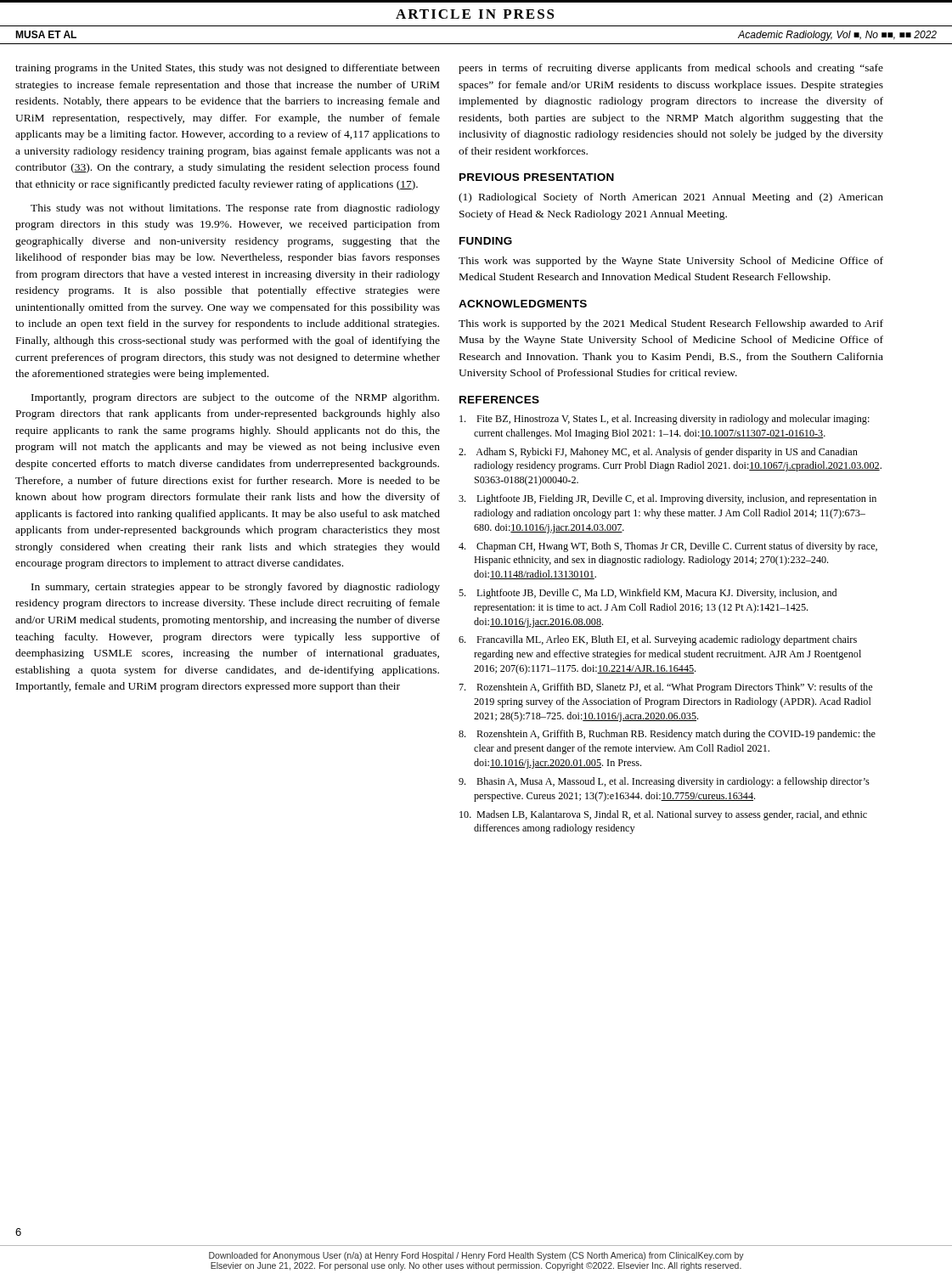Find the passage starting "5. Lightfoote JB,"
Screen dimensions: 1274x952
[671, 607]
